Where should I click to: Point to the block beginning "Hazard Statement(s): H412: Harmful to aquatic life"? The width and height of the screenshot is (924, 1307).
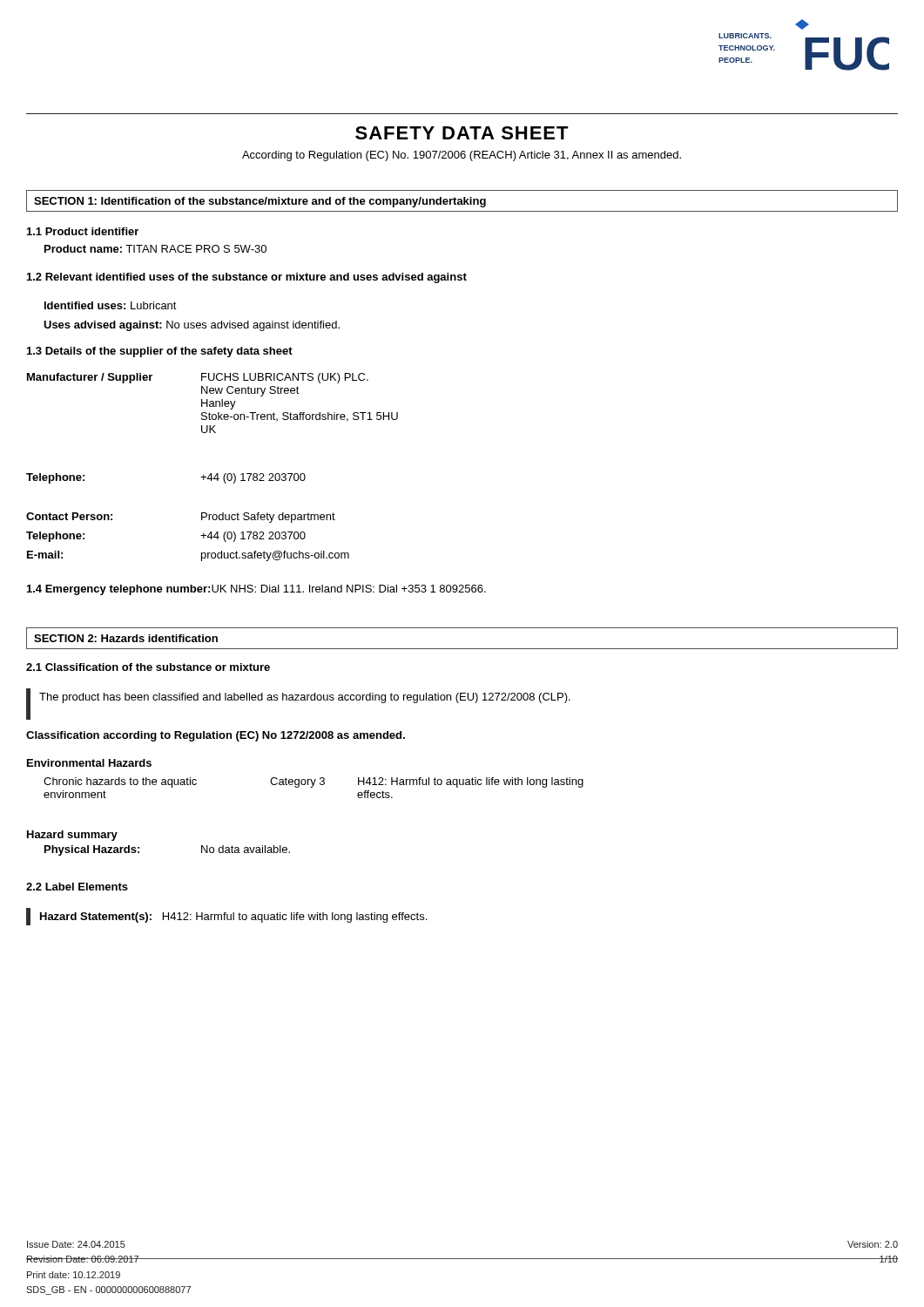(x=227, y=917)
